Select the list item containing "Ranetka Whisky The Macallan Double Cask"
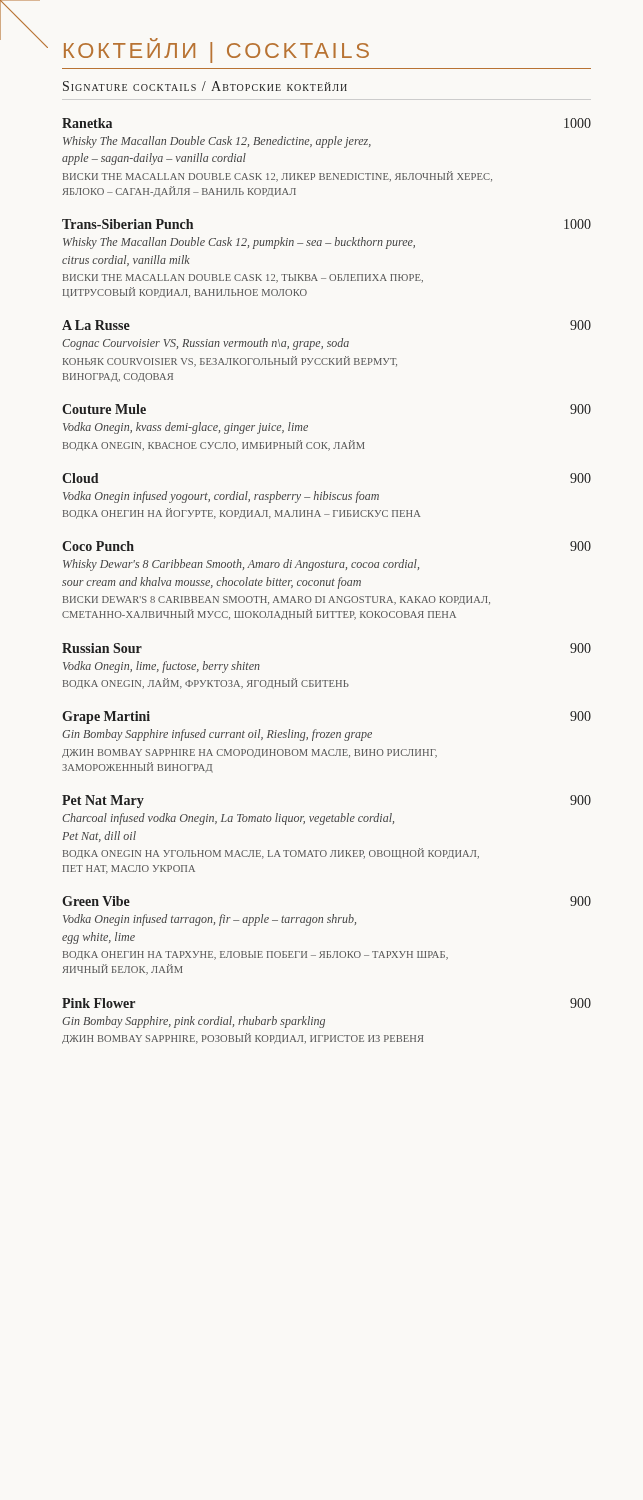643x1500 pixels. 326,158
